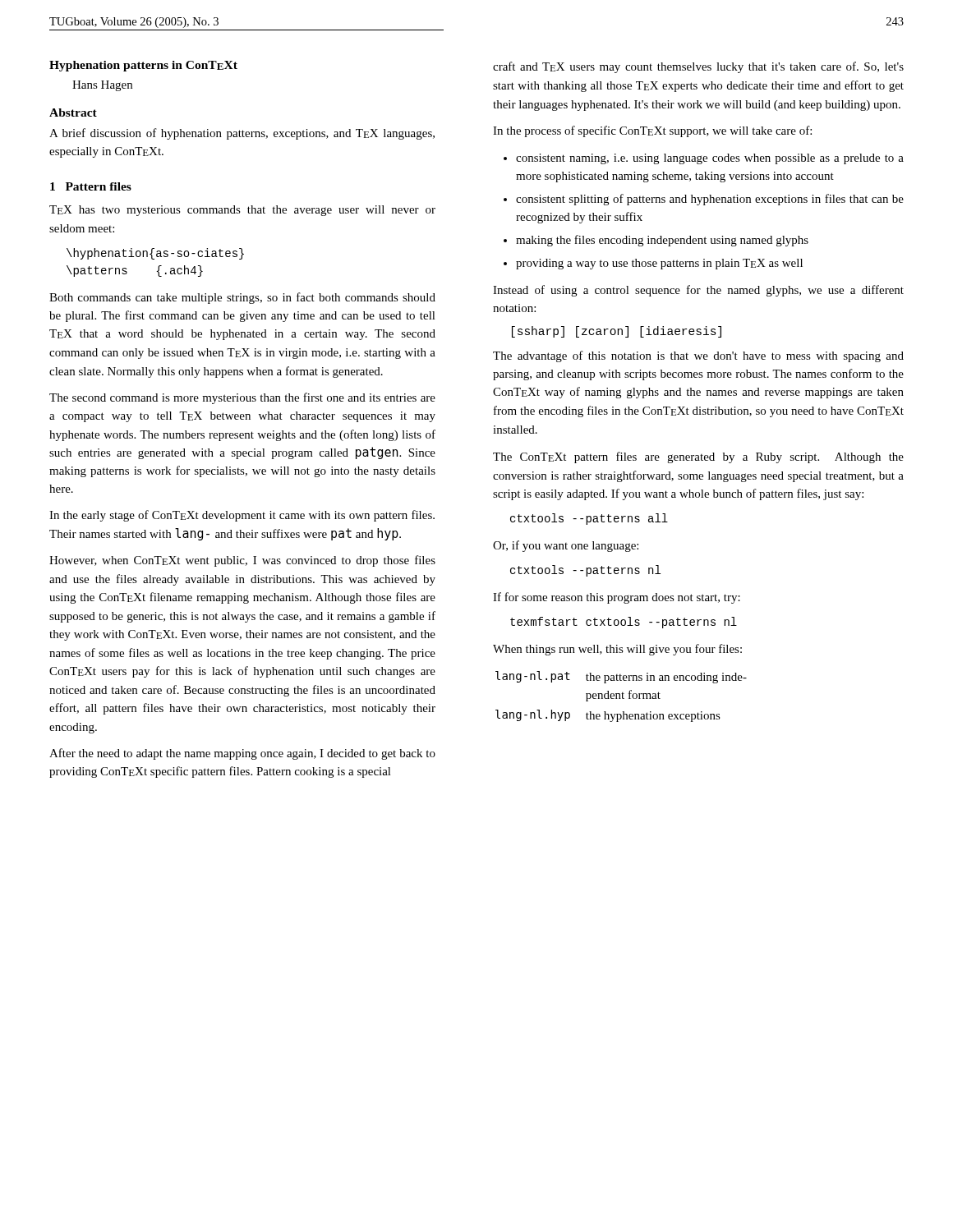Locate the text block containing "The advantage of this notation is that"

pyautogui.click(x=698, y=393)
